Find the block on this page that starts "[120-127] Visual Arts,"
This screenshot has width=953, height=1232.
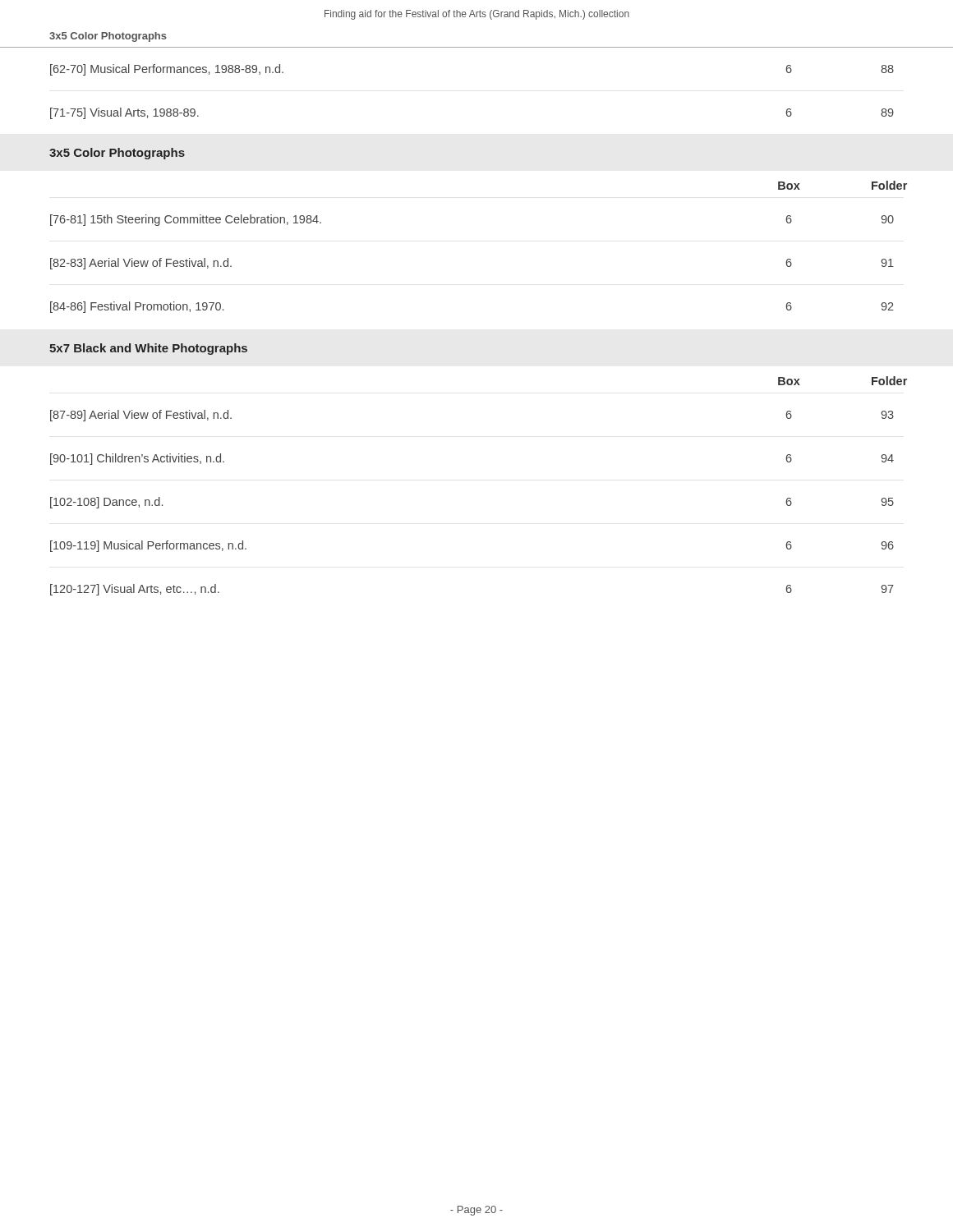tap(116, 589)
